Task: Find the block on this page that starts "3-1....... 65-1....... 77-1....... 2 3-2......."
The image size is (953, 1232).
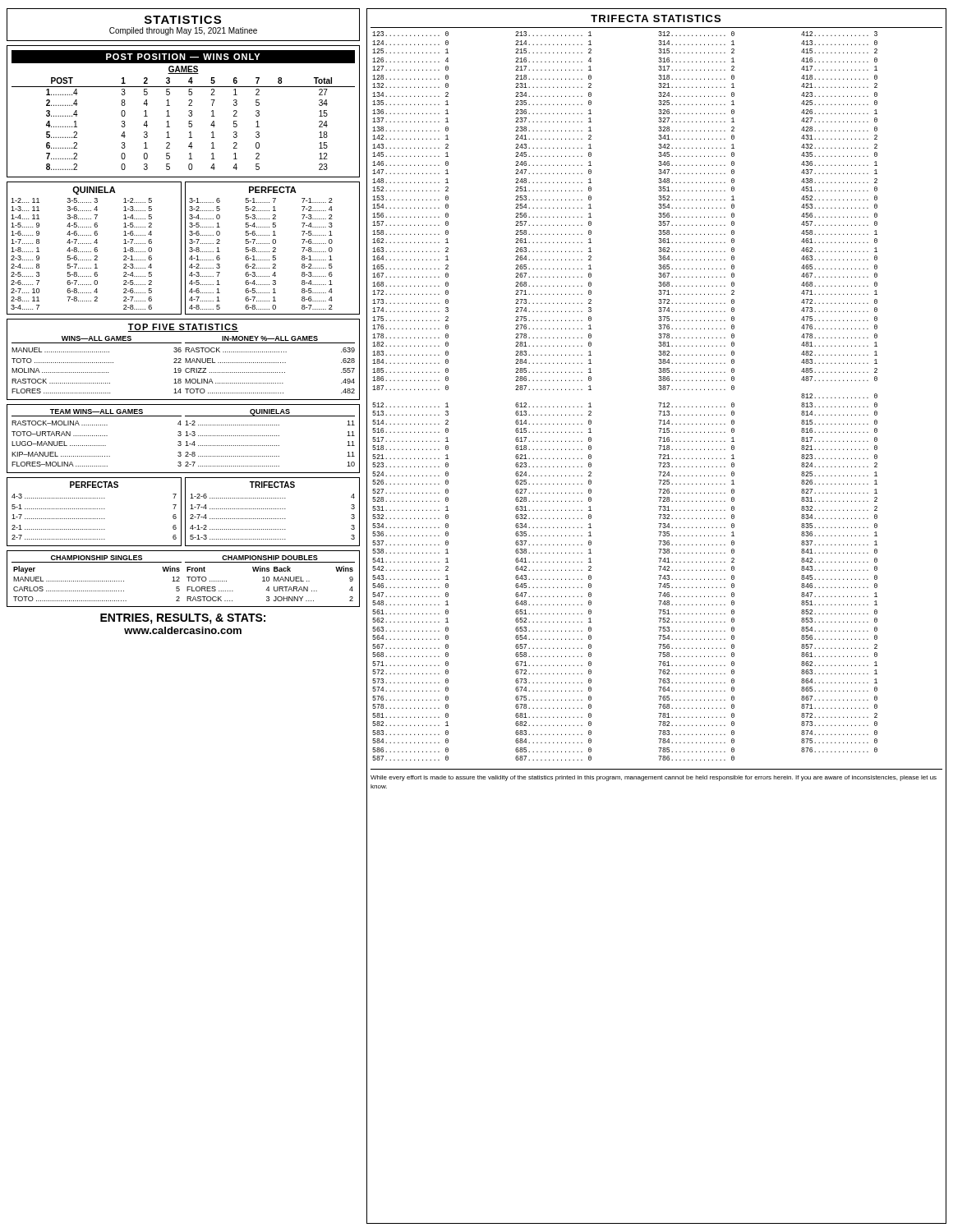Action: pos(272,254)
